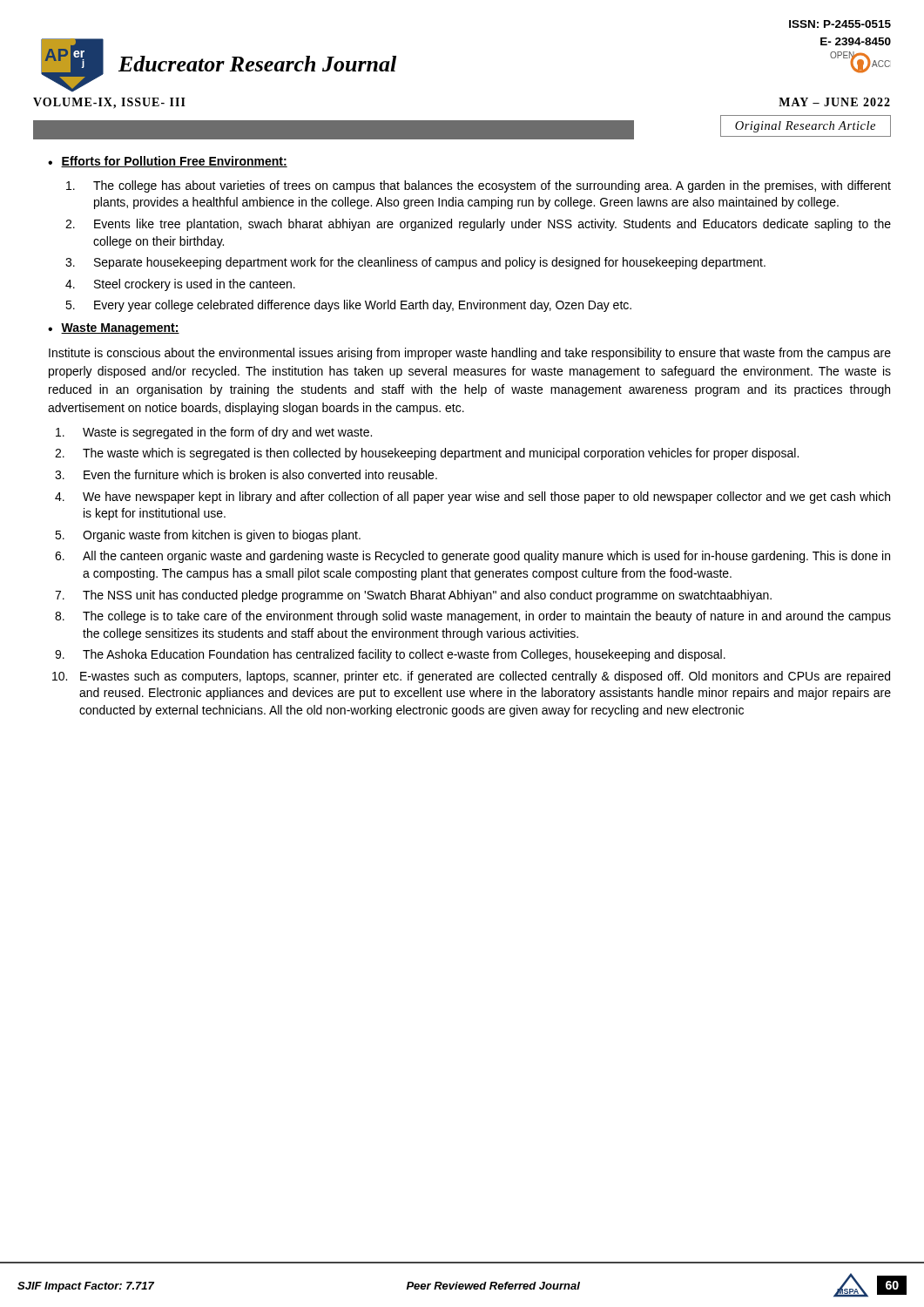
Task: Find the block starting "2. Events like tree plantation, swach"
Action: (469, 233)
